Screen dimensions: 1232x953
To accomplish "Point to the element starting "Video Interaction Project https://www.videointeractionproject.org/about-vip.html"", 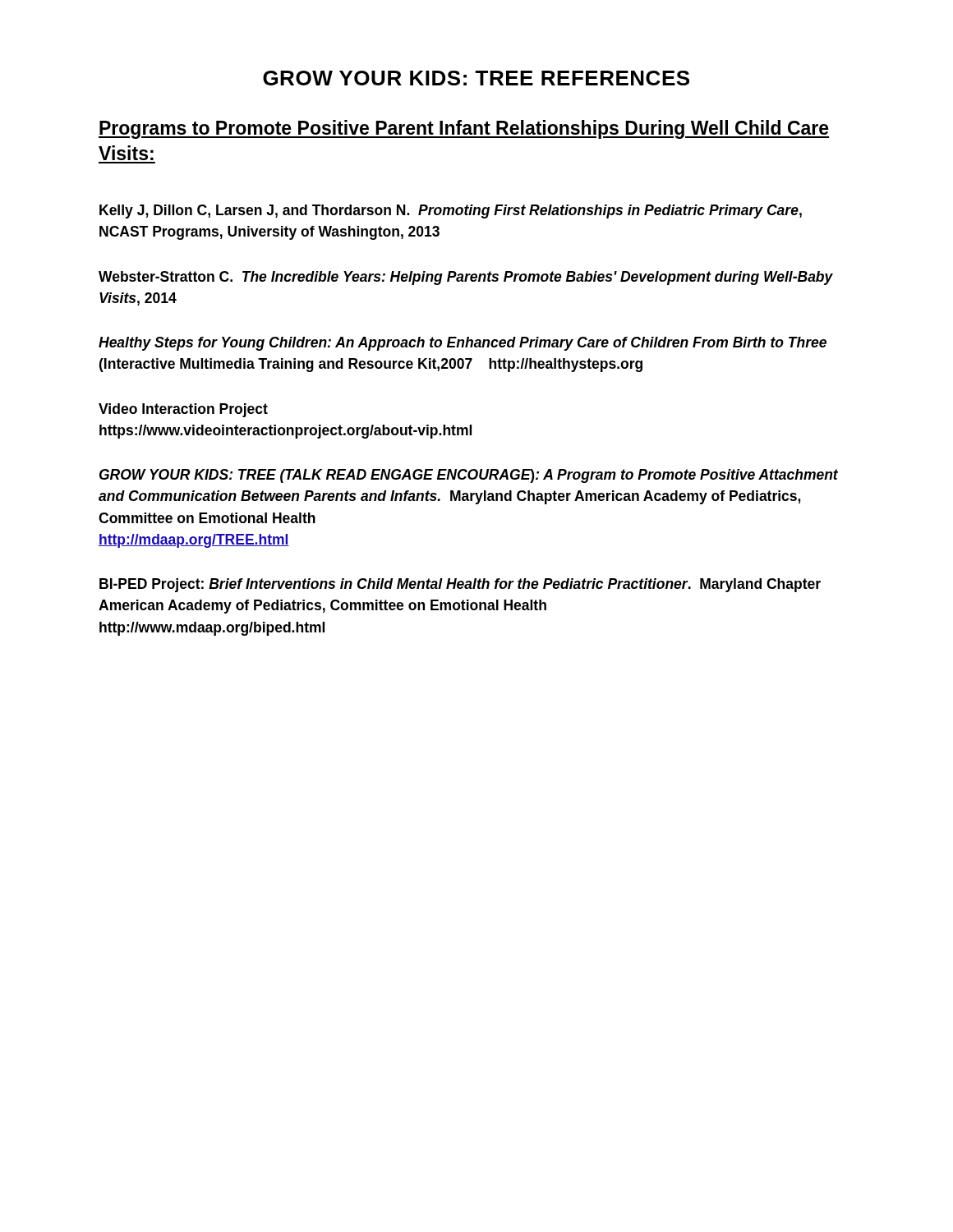I will point(286,419).
